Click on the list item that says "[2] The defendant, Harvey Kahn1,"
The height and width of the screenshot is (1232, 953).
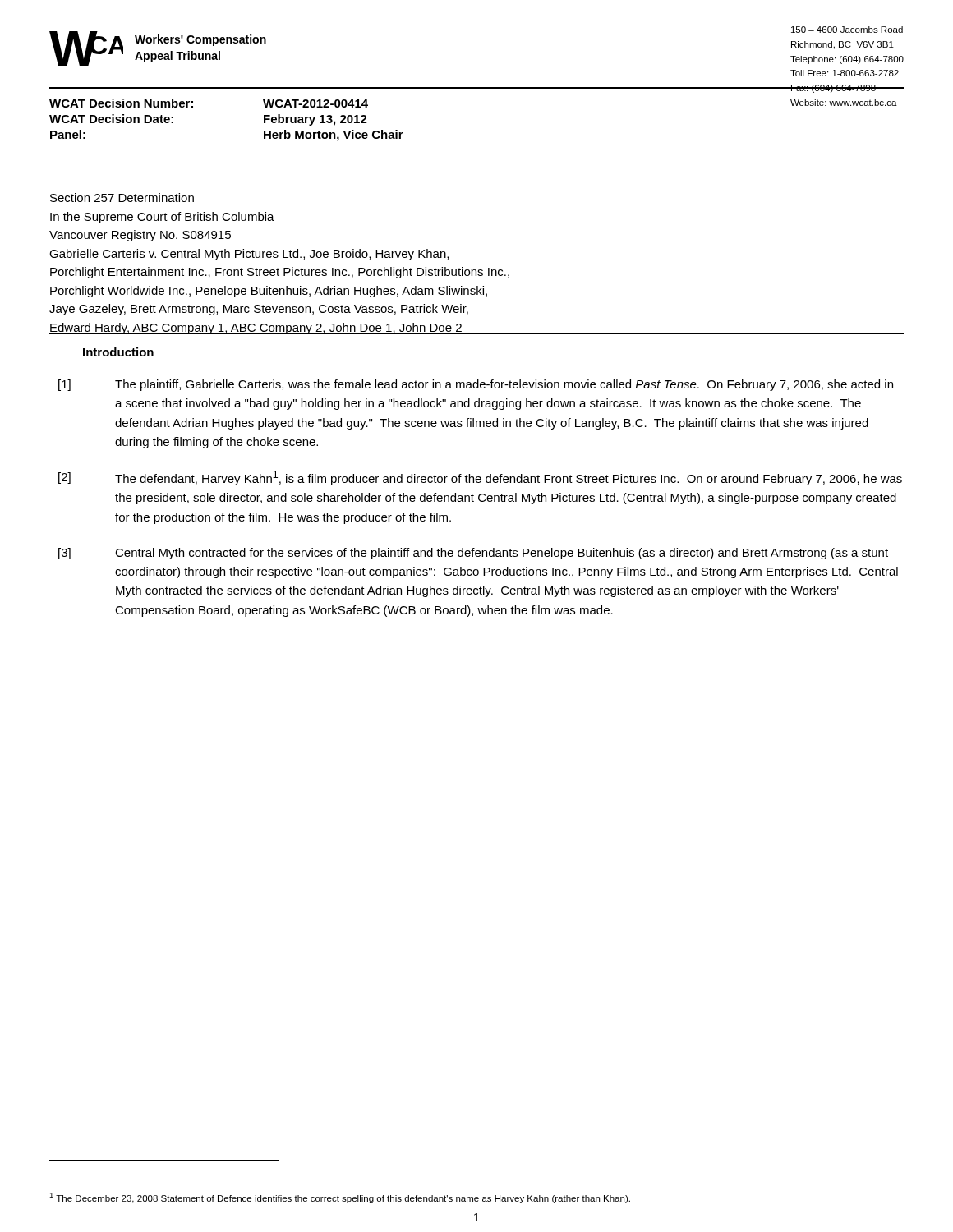[476, 497]
